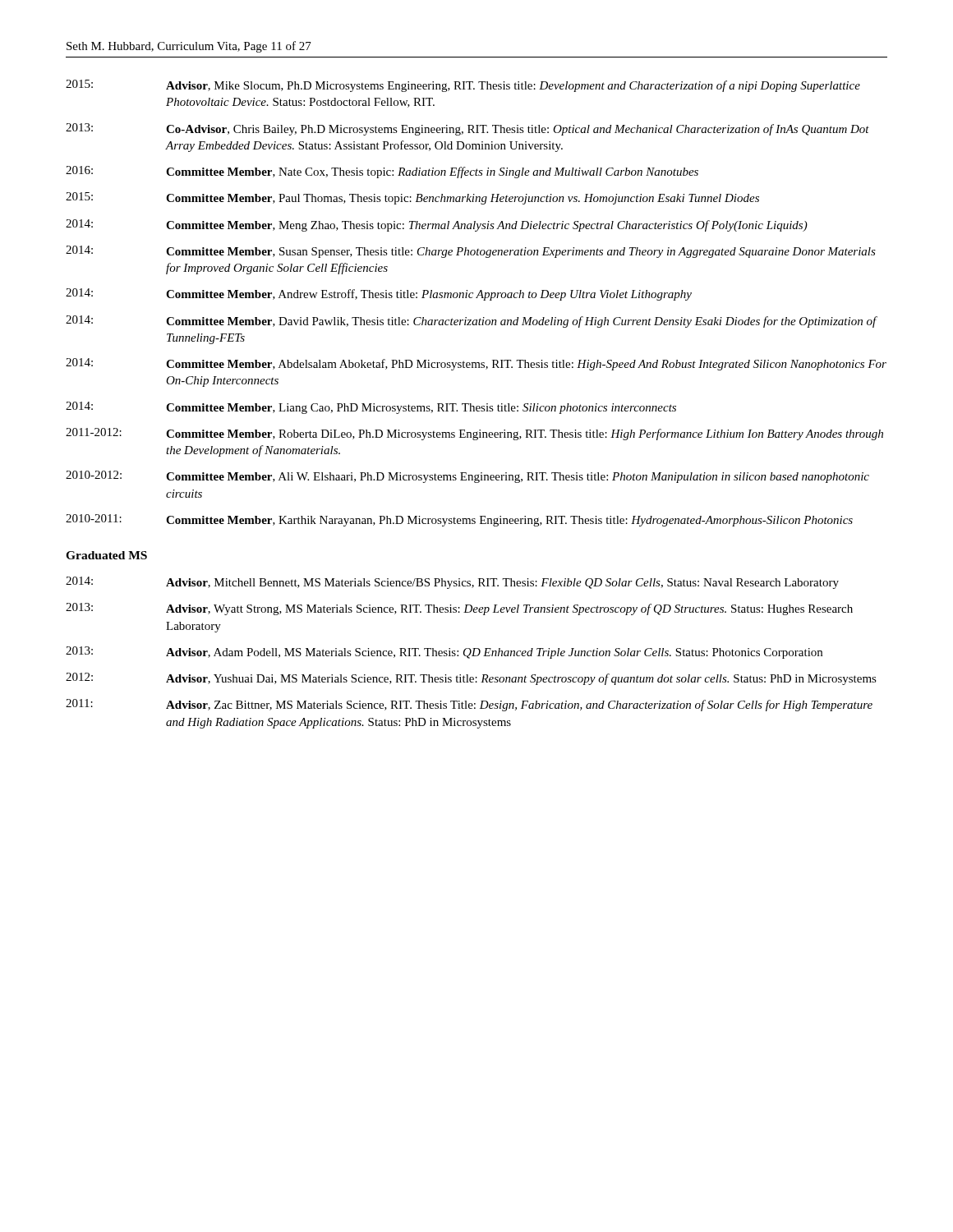
Task: Find the block on this page that starts "2012: Advisor, Yushuai Dai, MS Materials Science, RIT."
Action: (476, 679)
